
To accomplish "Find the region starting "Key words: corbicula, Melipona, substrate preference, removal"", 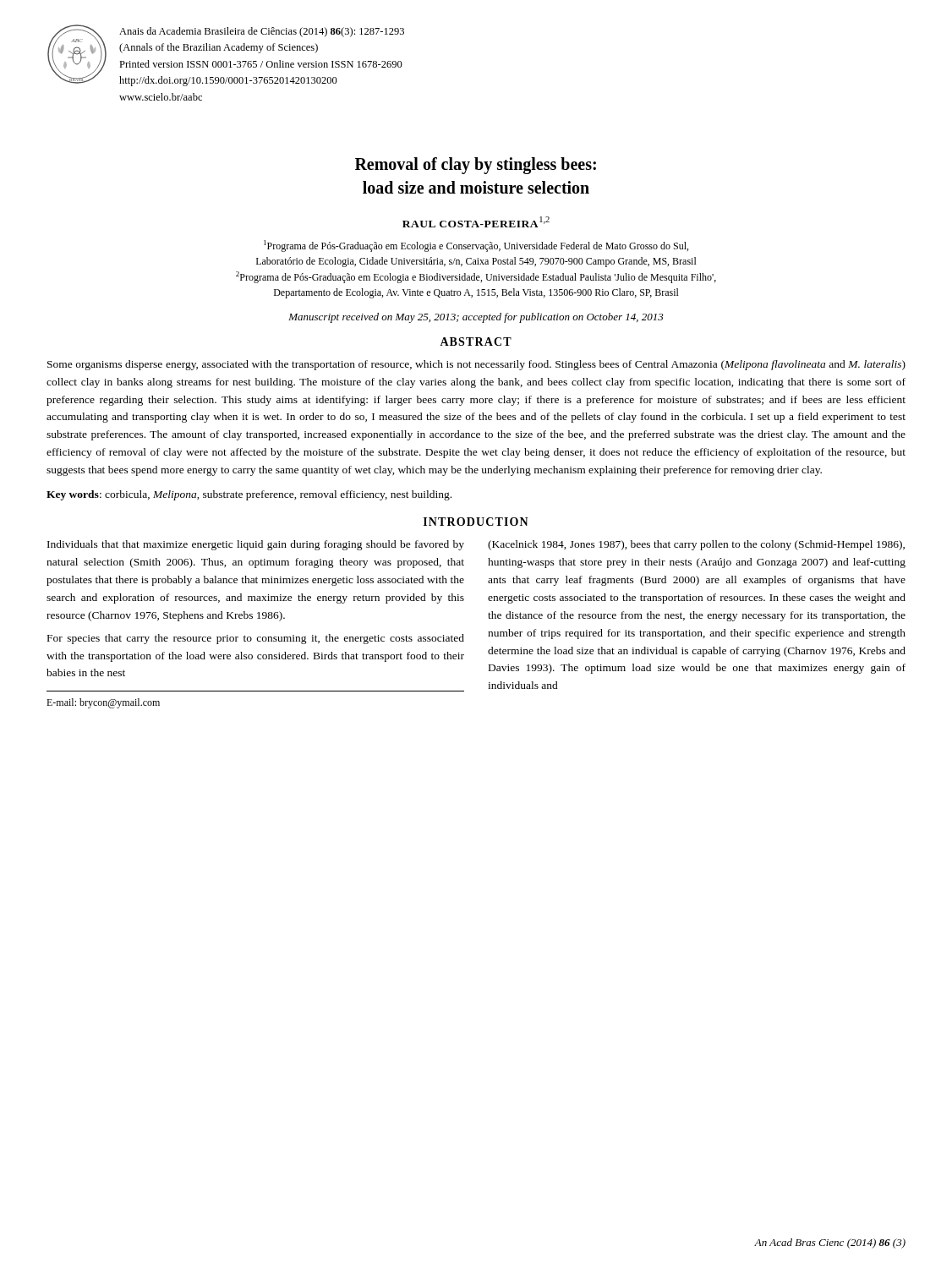I will coord(250,494).
